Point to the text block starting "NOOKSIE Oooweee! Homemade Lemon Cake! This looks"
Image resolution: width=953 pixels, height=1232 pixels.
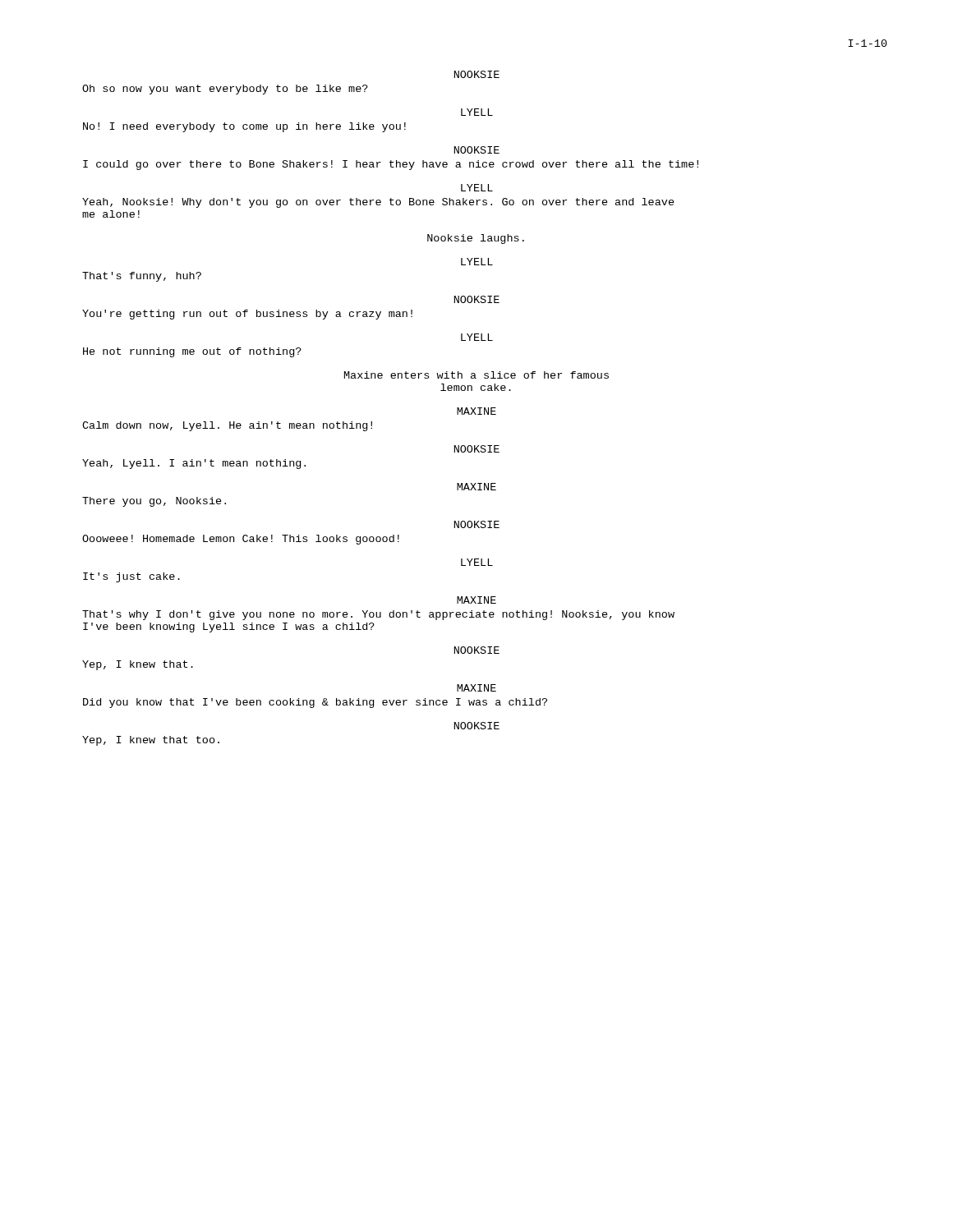[x=476, y=532]
